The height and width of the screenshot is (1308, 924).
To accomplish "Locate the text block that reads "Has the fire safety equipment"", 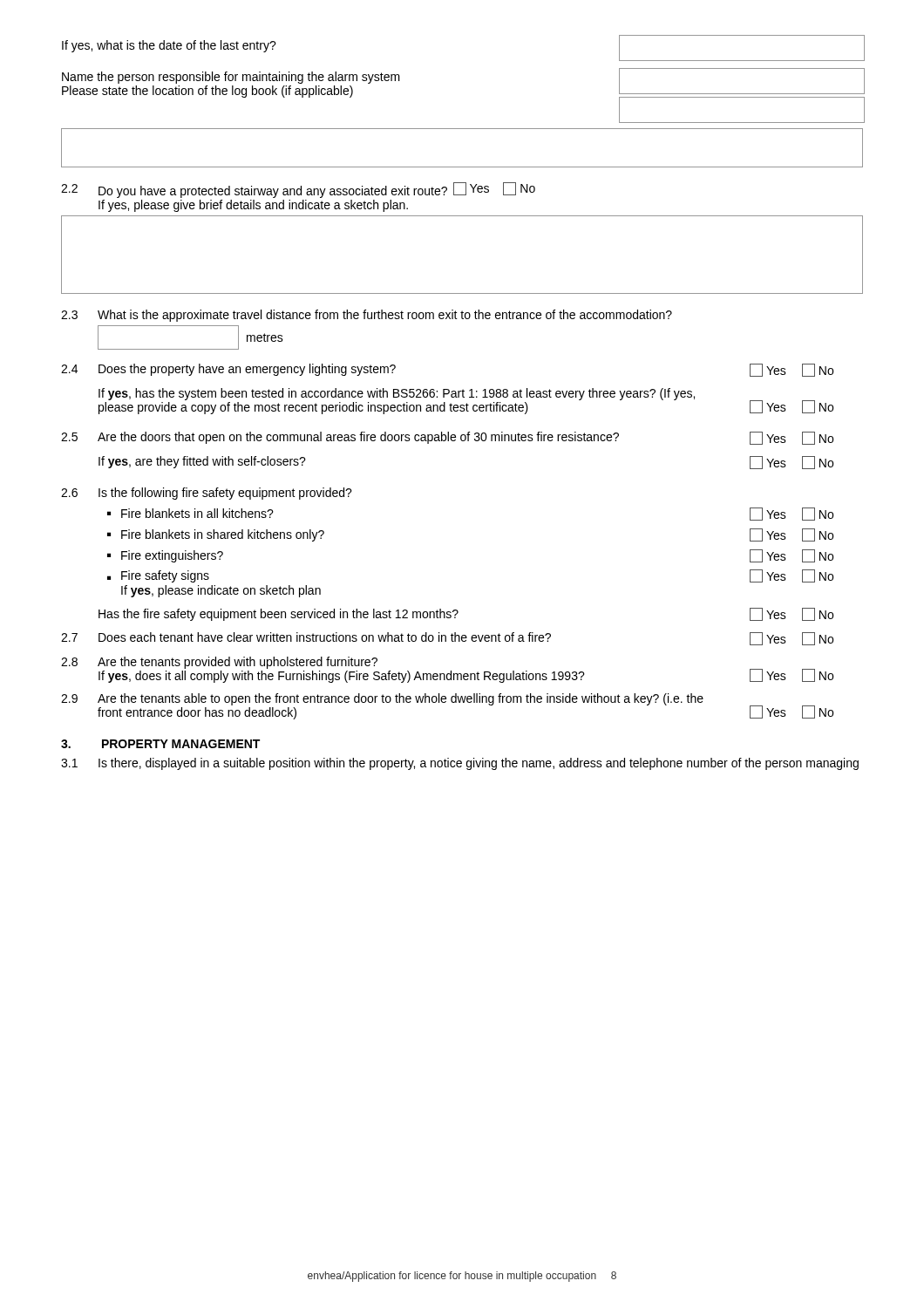I will pos(277,614).
